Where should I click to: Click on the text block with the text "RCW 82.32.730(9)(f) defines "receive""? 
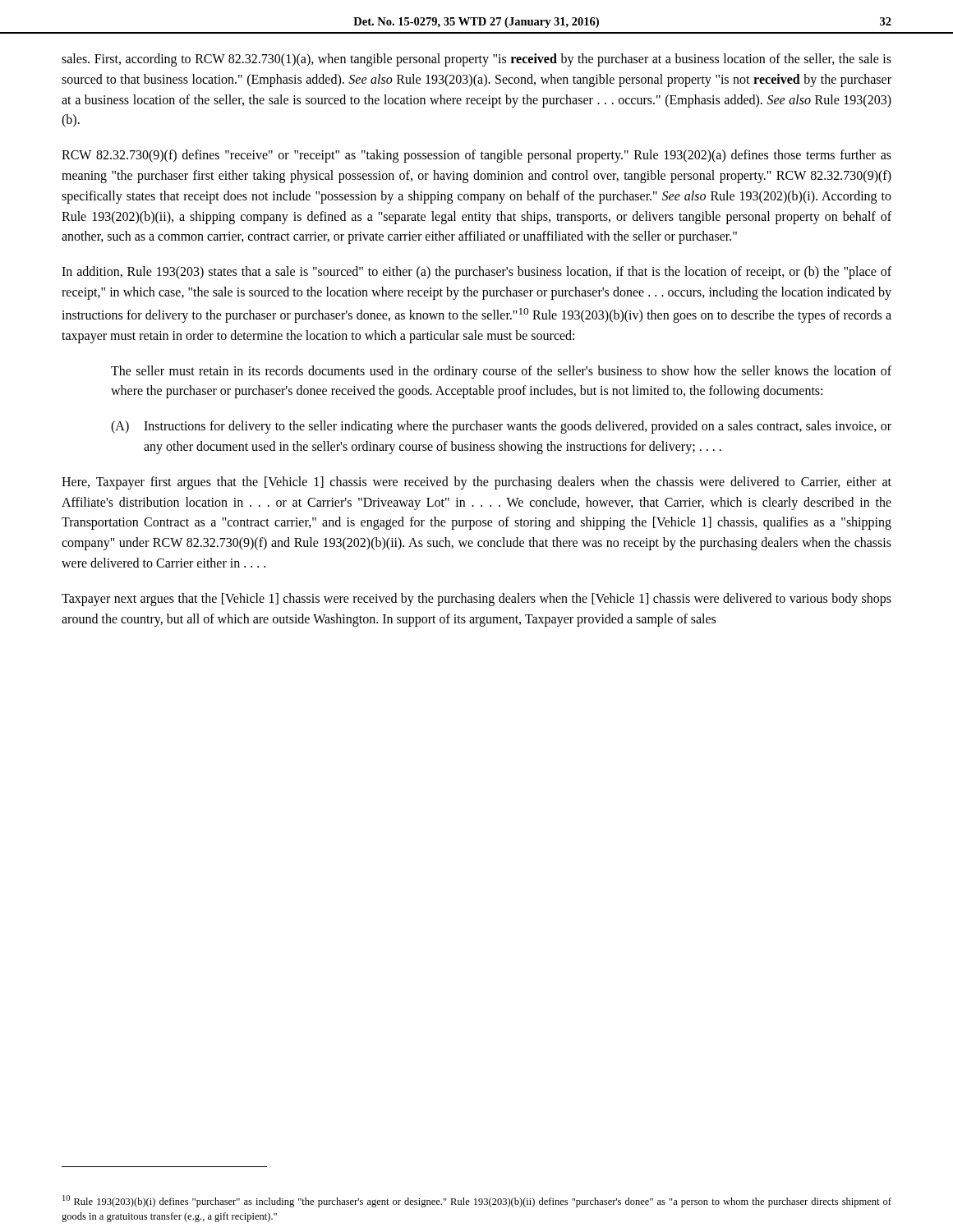[476, 196]
